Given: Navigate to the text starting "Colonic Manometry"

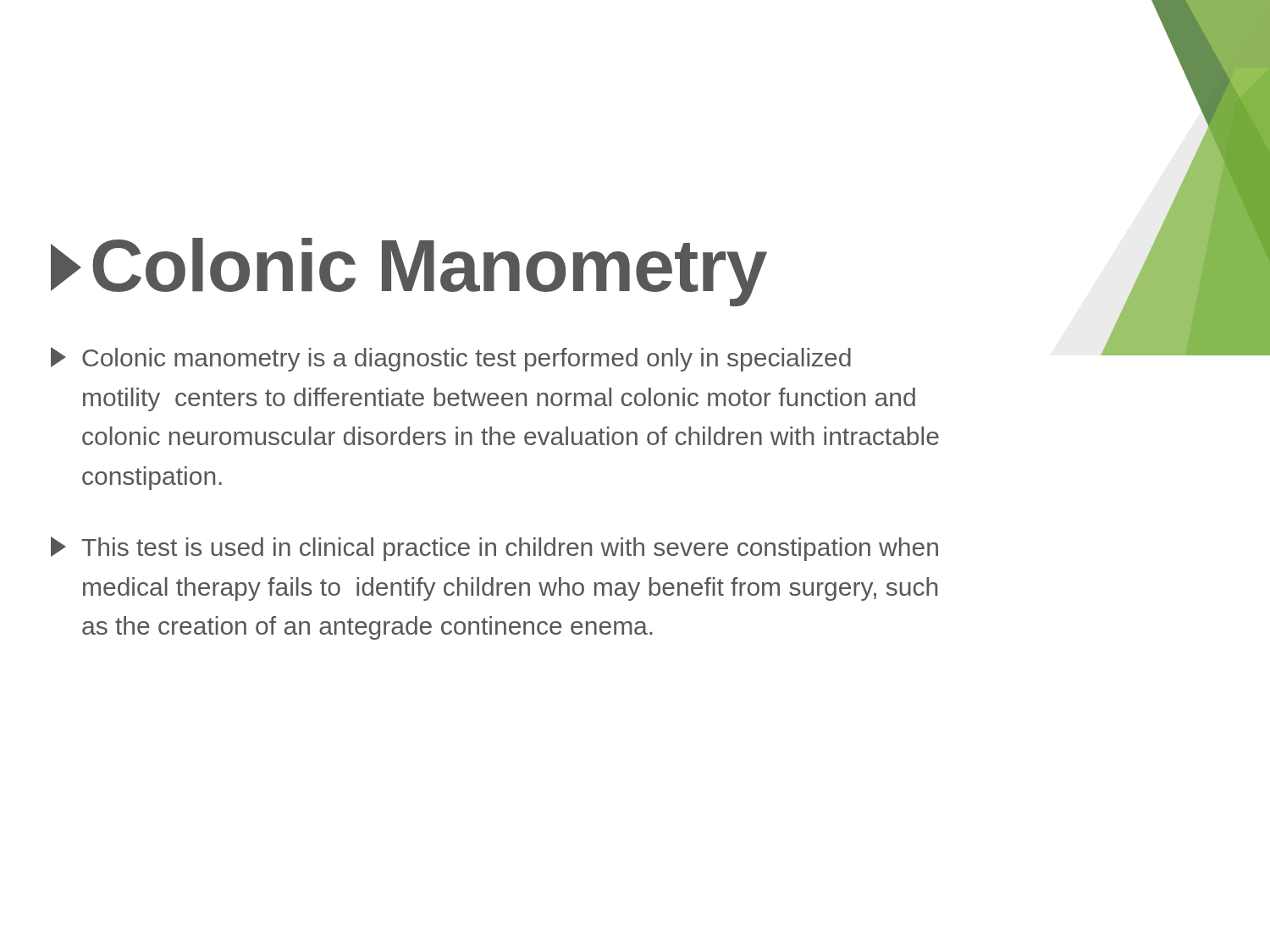Looking at the screenshot, I should 409,266.
